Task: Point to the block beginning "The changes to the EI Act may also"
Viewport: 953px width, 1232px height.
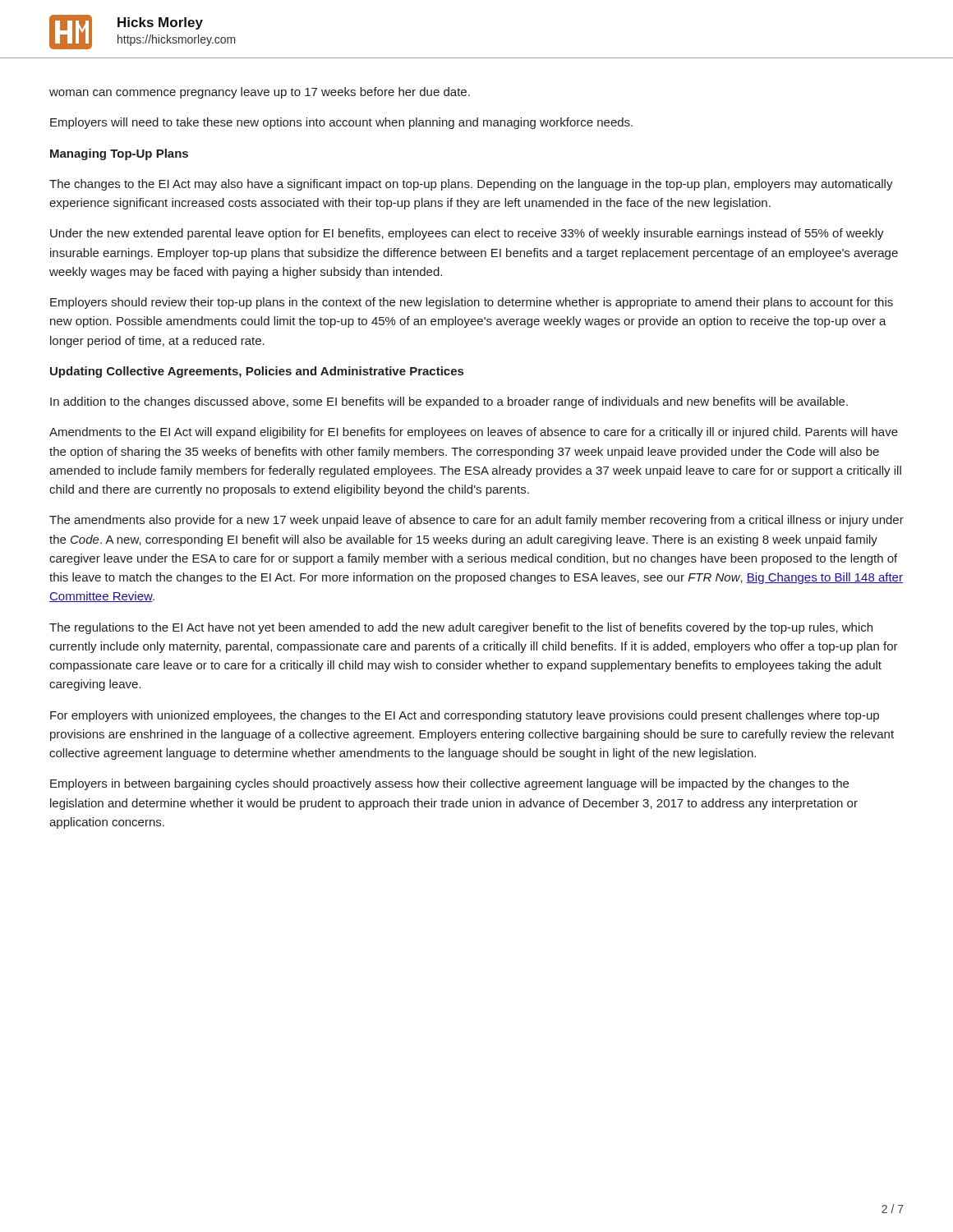Action: pos(476,193)
